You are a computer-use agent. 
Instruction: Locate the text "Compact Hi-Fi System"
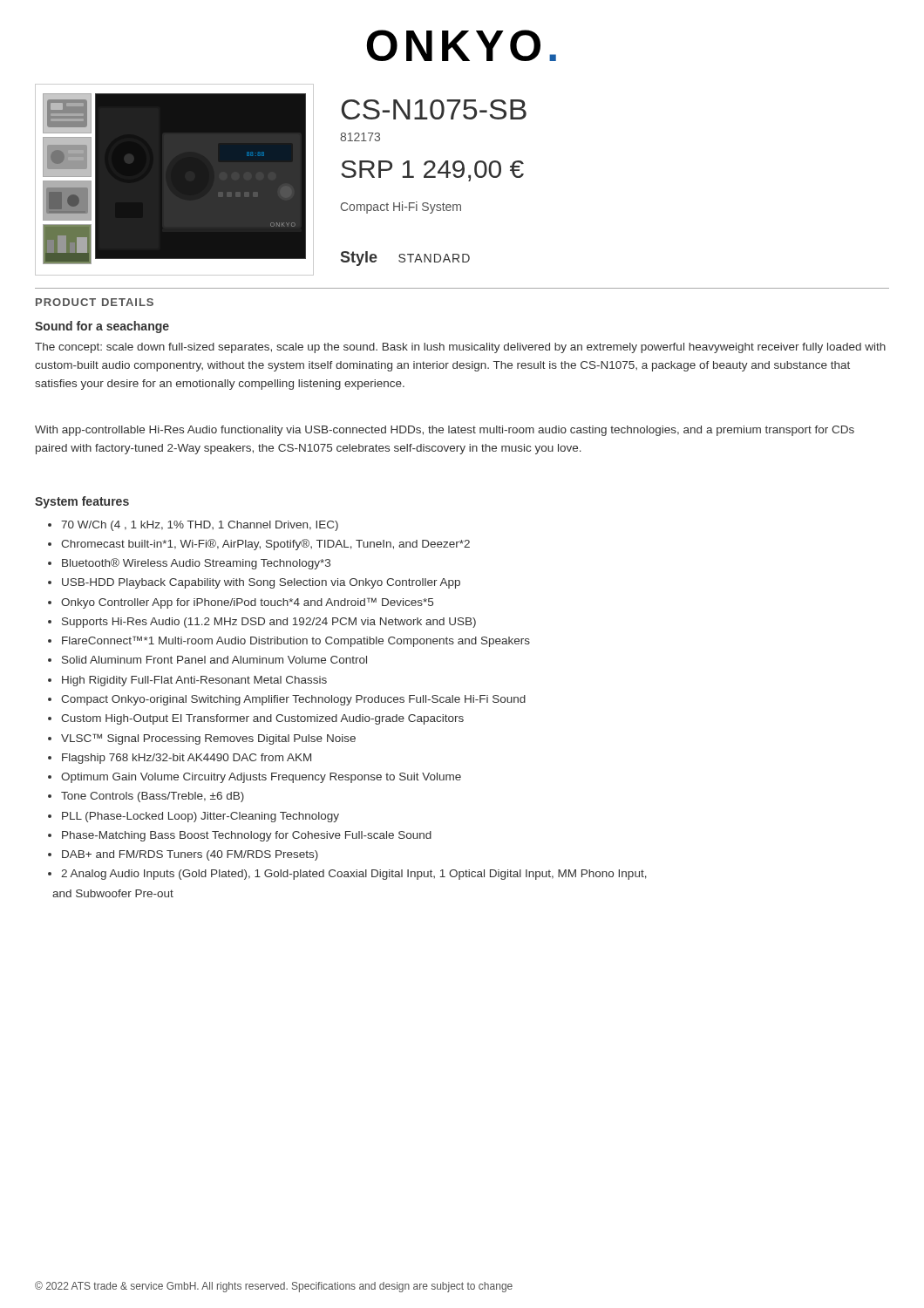coord(401,207)
